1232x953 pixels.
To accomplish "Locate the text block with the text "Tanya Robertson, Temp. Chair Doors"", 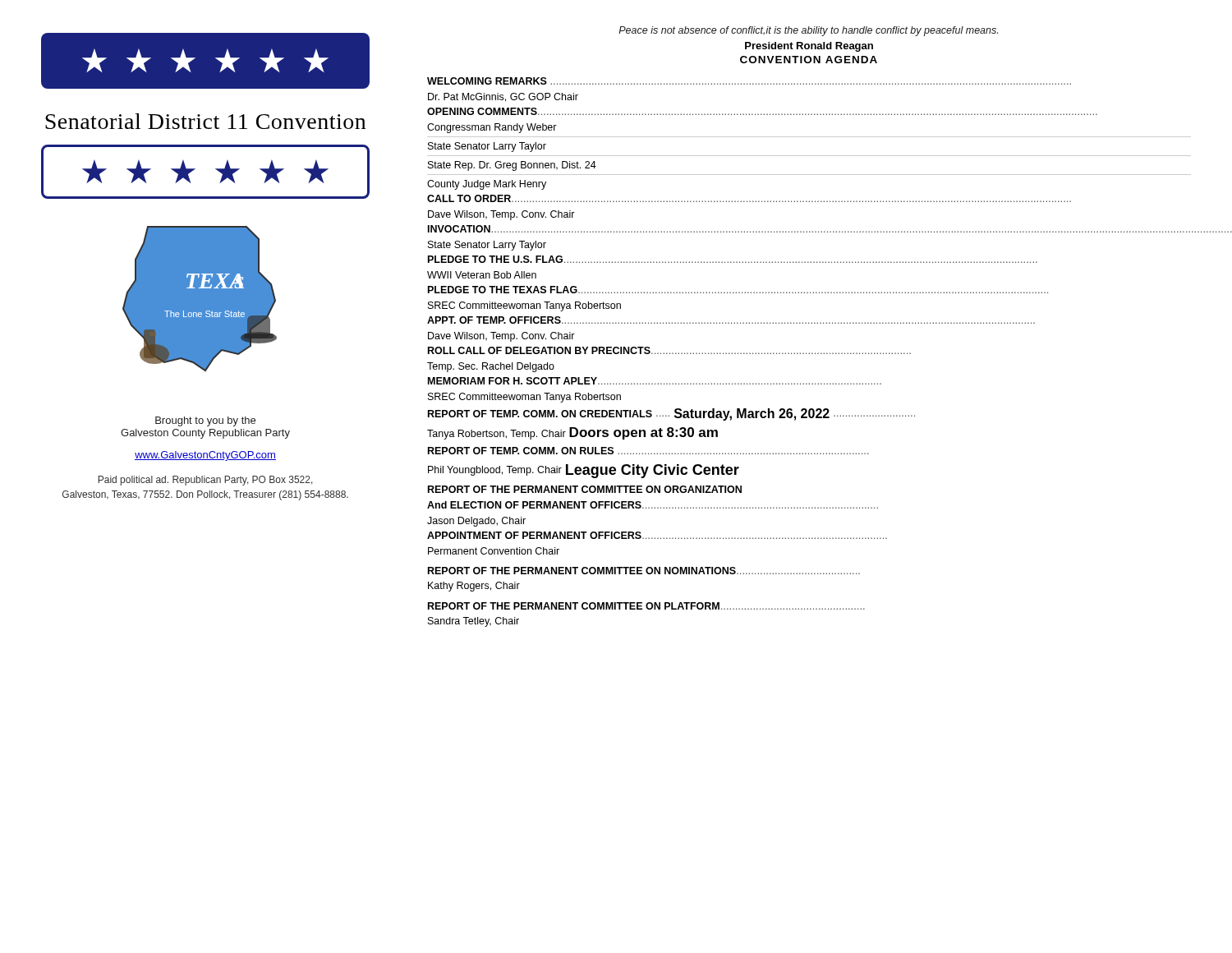I will tap(573, 433).
